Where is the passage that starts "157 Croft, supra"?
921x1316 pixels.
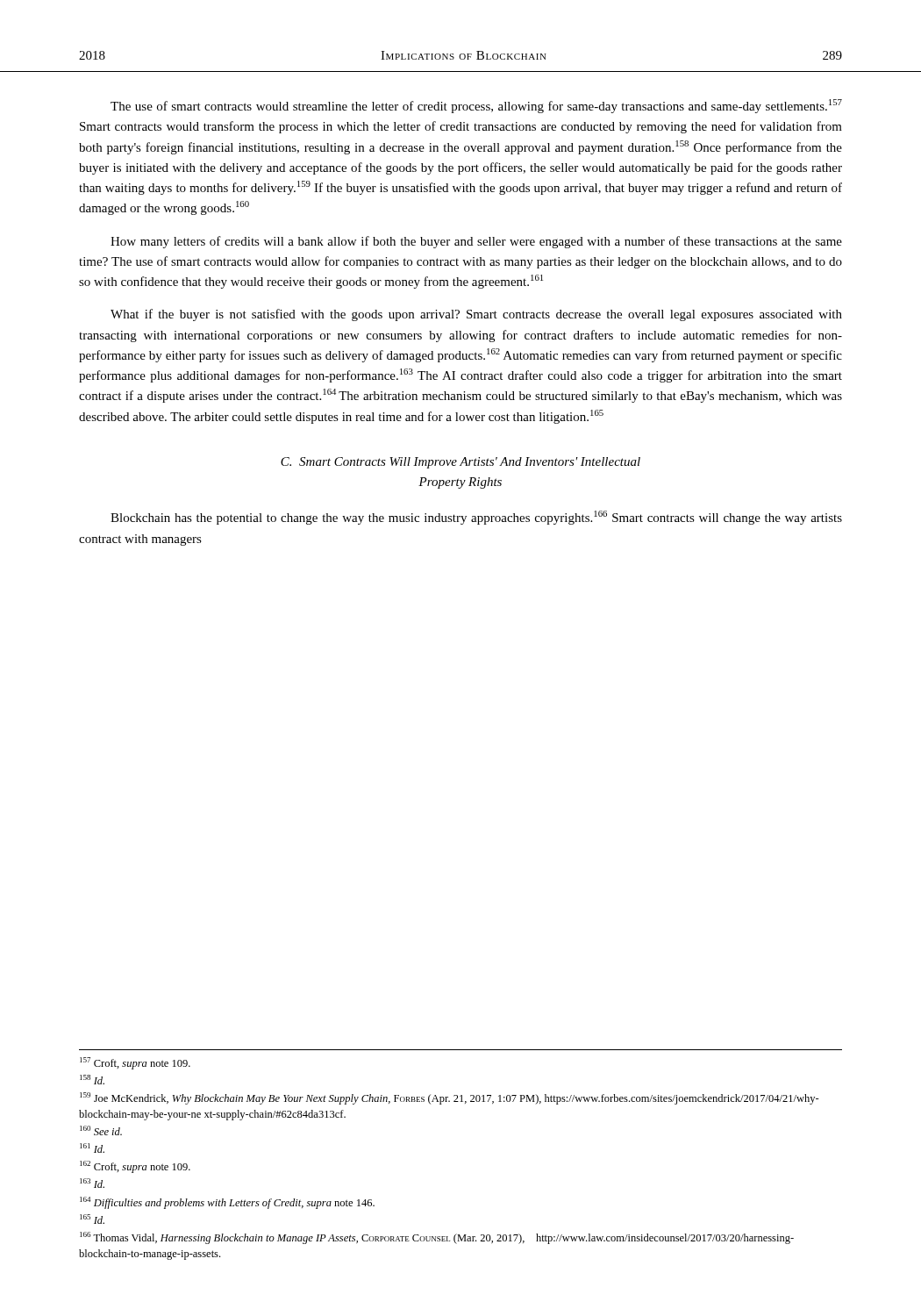pos(135,1063)
